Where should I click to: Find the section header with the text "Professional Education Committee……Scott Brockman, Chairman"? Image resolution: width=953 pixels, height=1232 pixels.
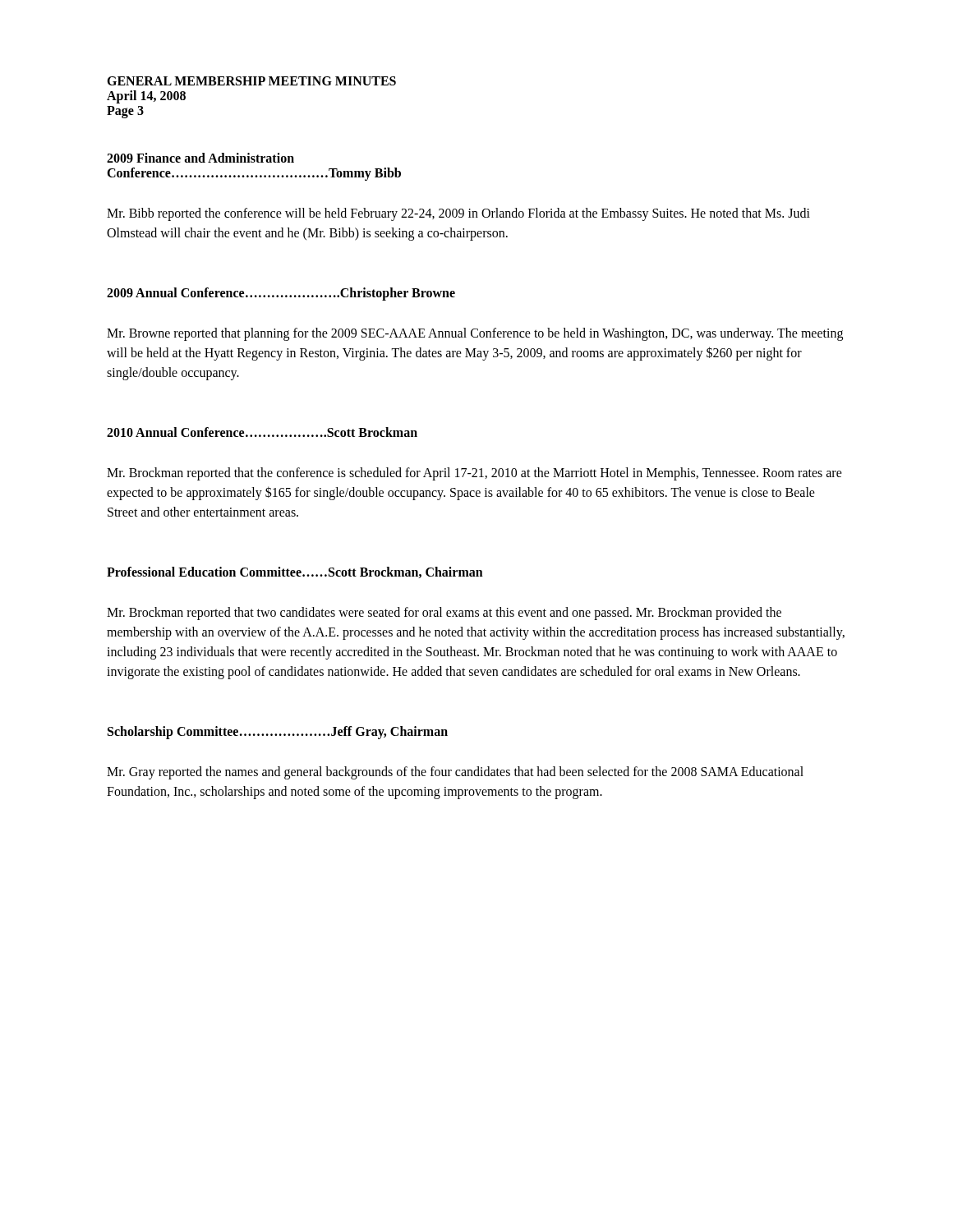(295, 572)
